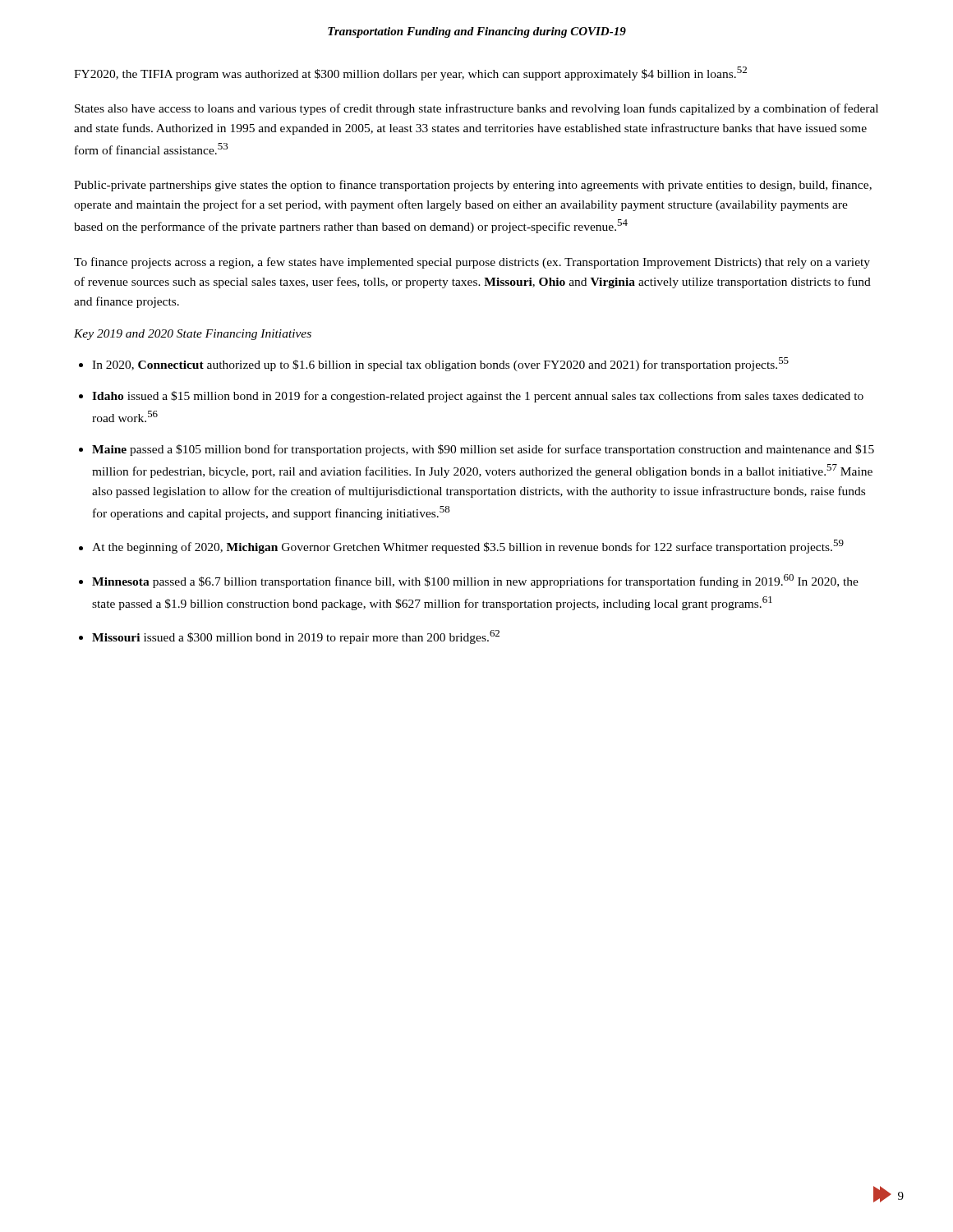The height and width of the screenshot is (1232, 953).
Task: Click on the list item that reads "Idaho issued a"
Action: (478, 406)
